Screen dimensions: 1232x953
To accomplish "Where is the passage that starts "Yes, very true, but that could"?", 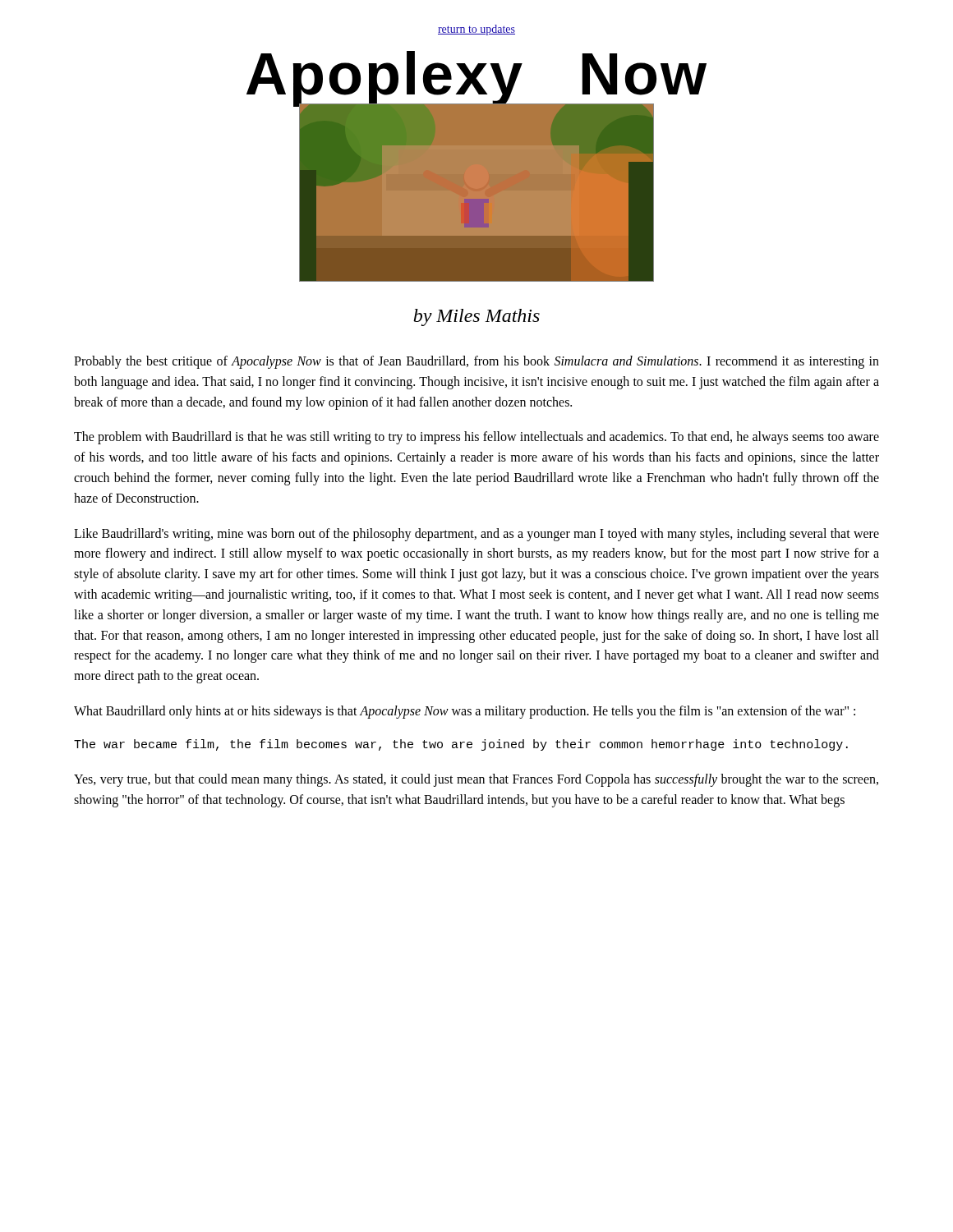I will pos(476,790).
